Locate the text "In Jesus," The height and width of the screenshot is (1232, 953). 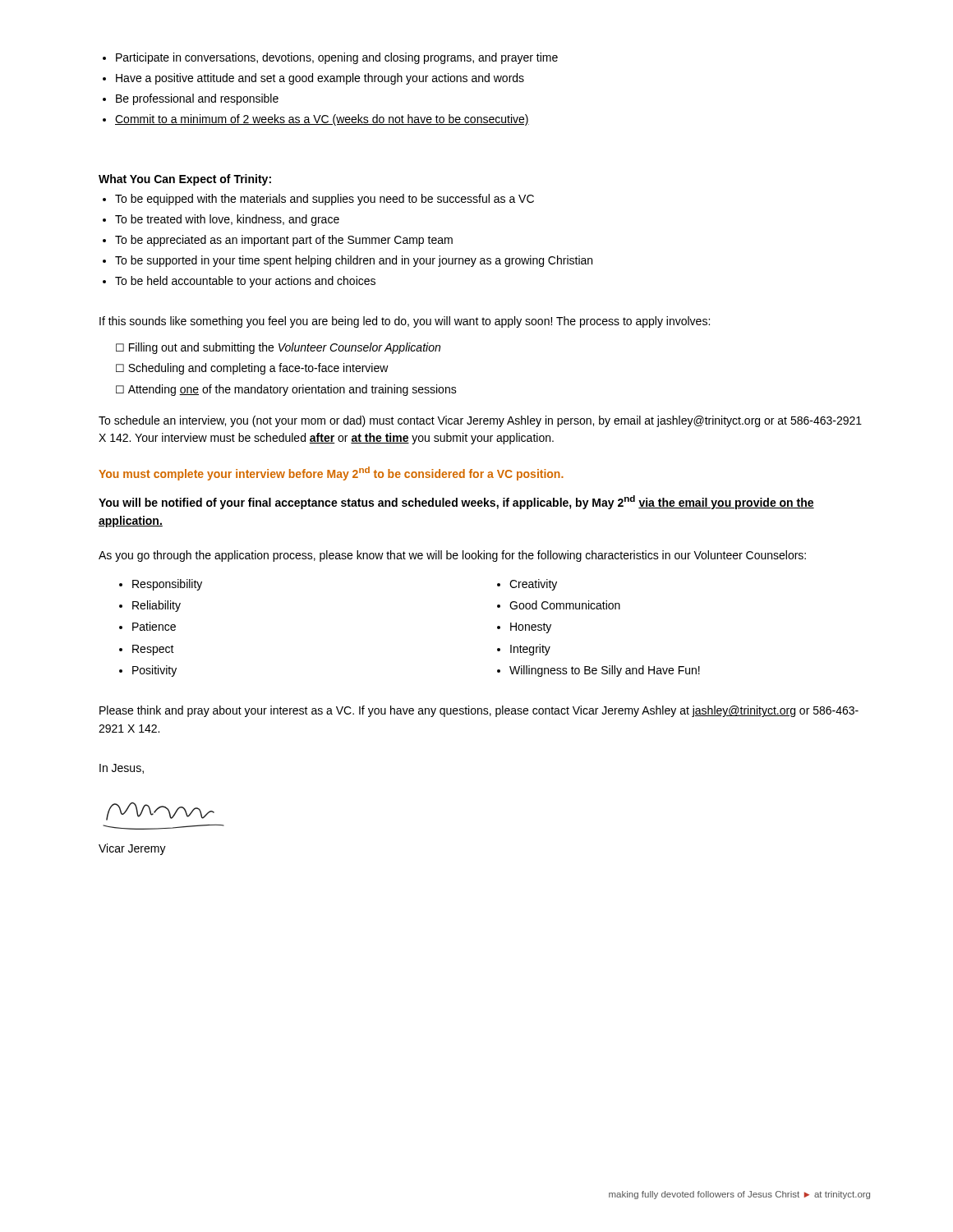pyautogui.click(x=122, y=768)
